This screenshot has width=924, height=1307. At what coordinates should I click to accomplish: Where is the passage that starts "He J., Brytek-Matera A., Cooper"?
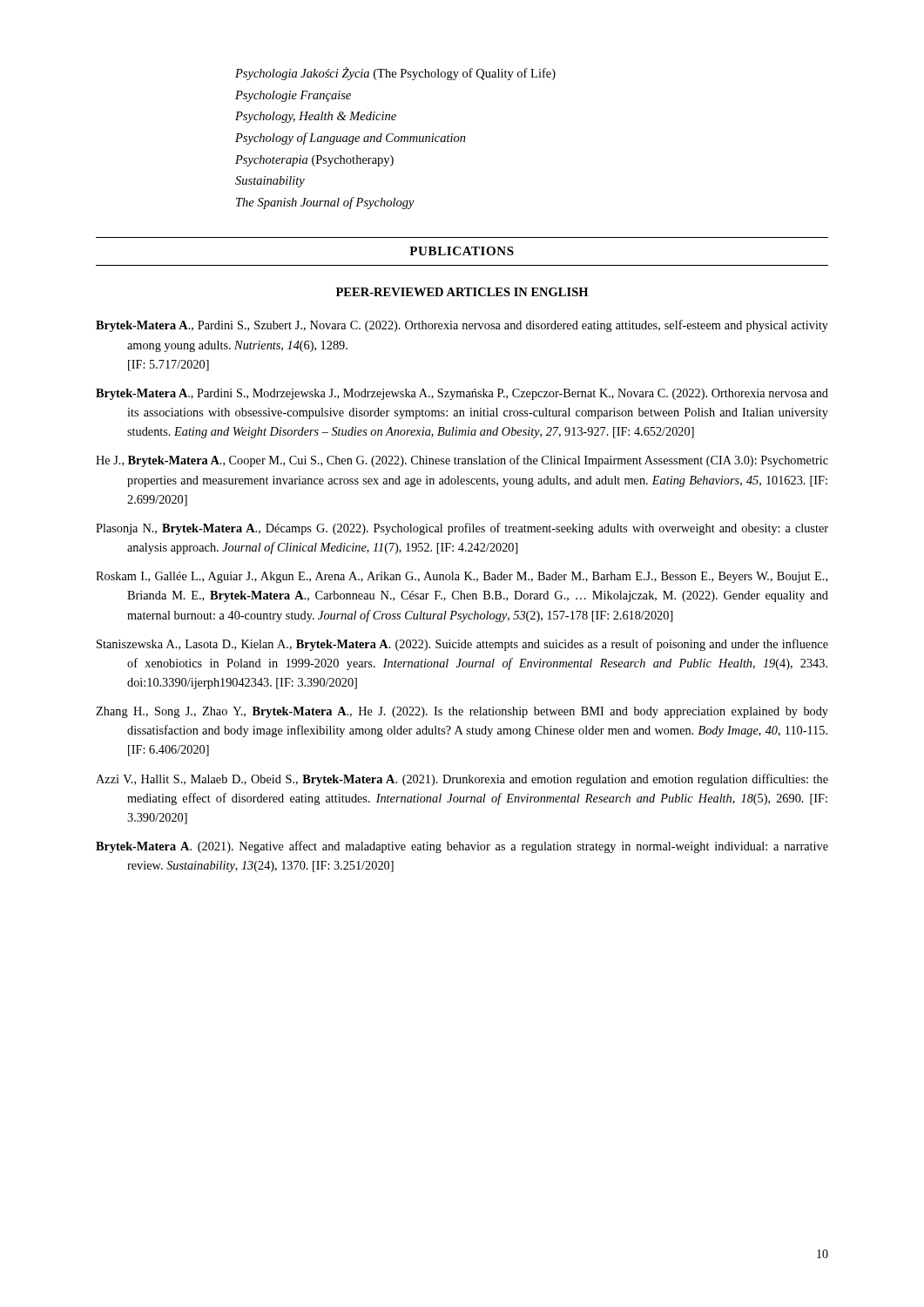point(462,480)
